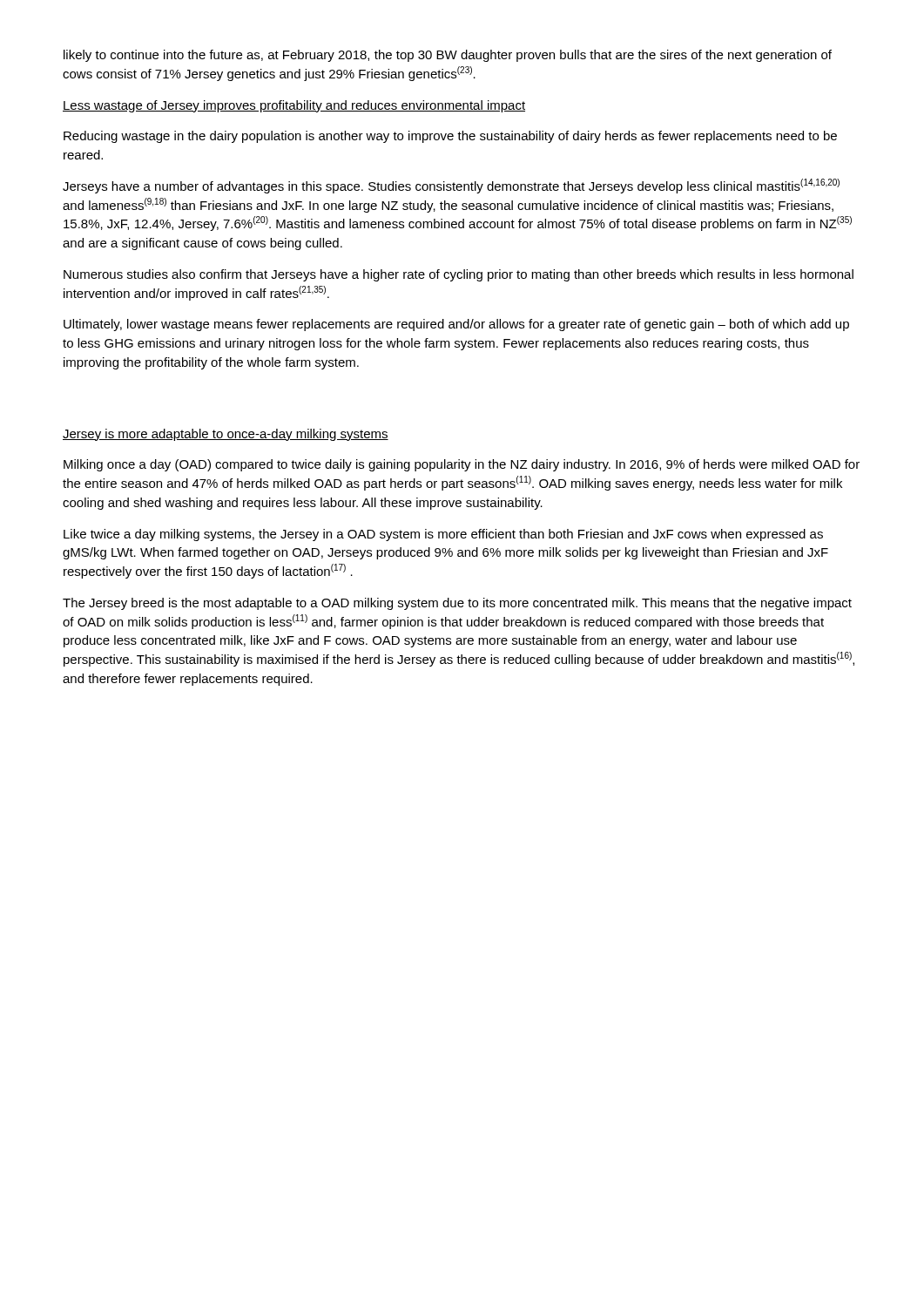Locate the text block with the text "likely to continue"
Image resolution: width=924 pixels, height=1307 pixels.
[x=447, y=64]
